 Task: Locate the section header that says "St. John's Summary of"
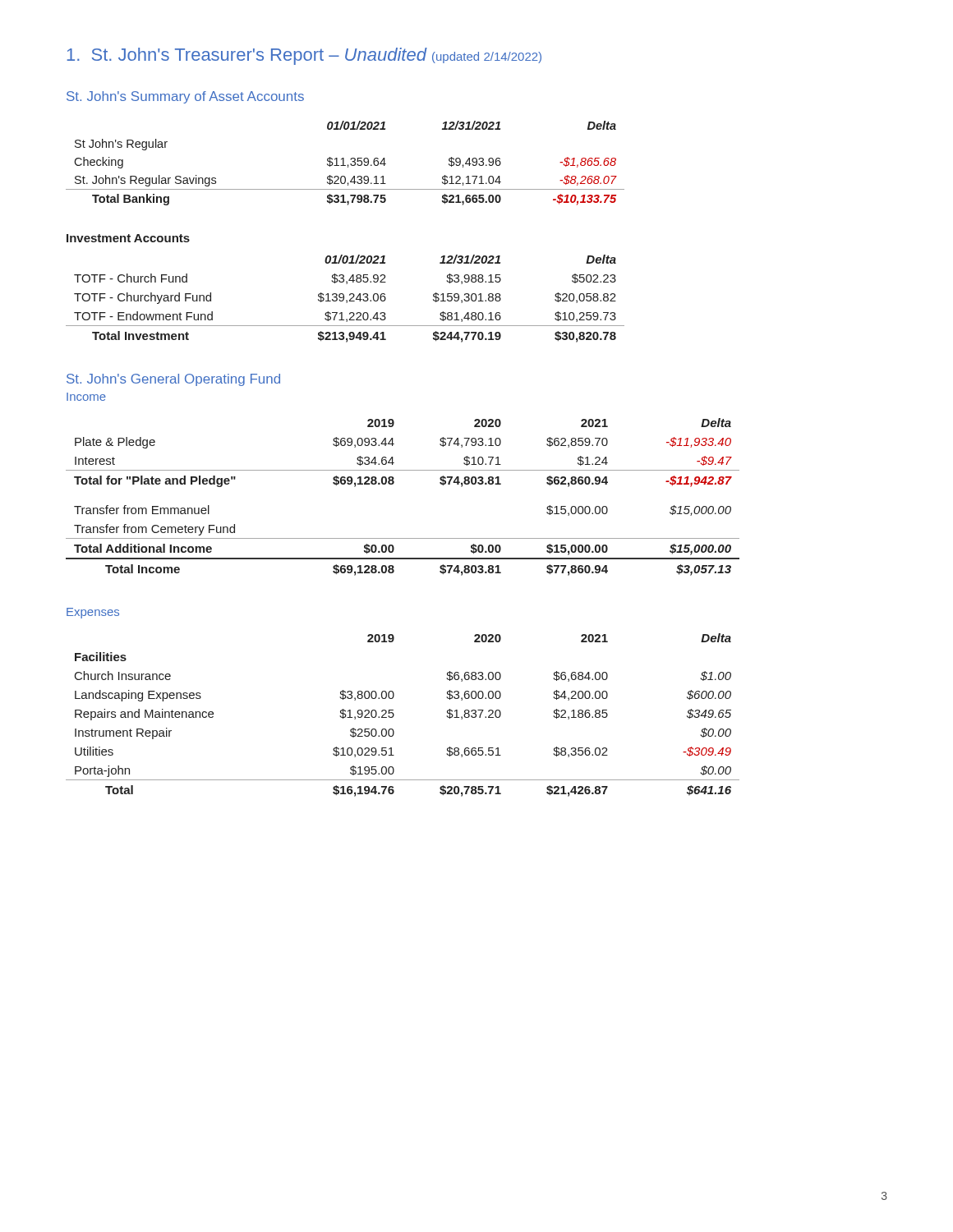point(185,97)
